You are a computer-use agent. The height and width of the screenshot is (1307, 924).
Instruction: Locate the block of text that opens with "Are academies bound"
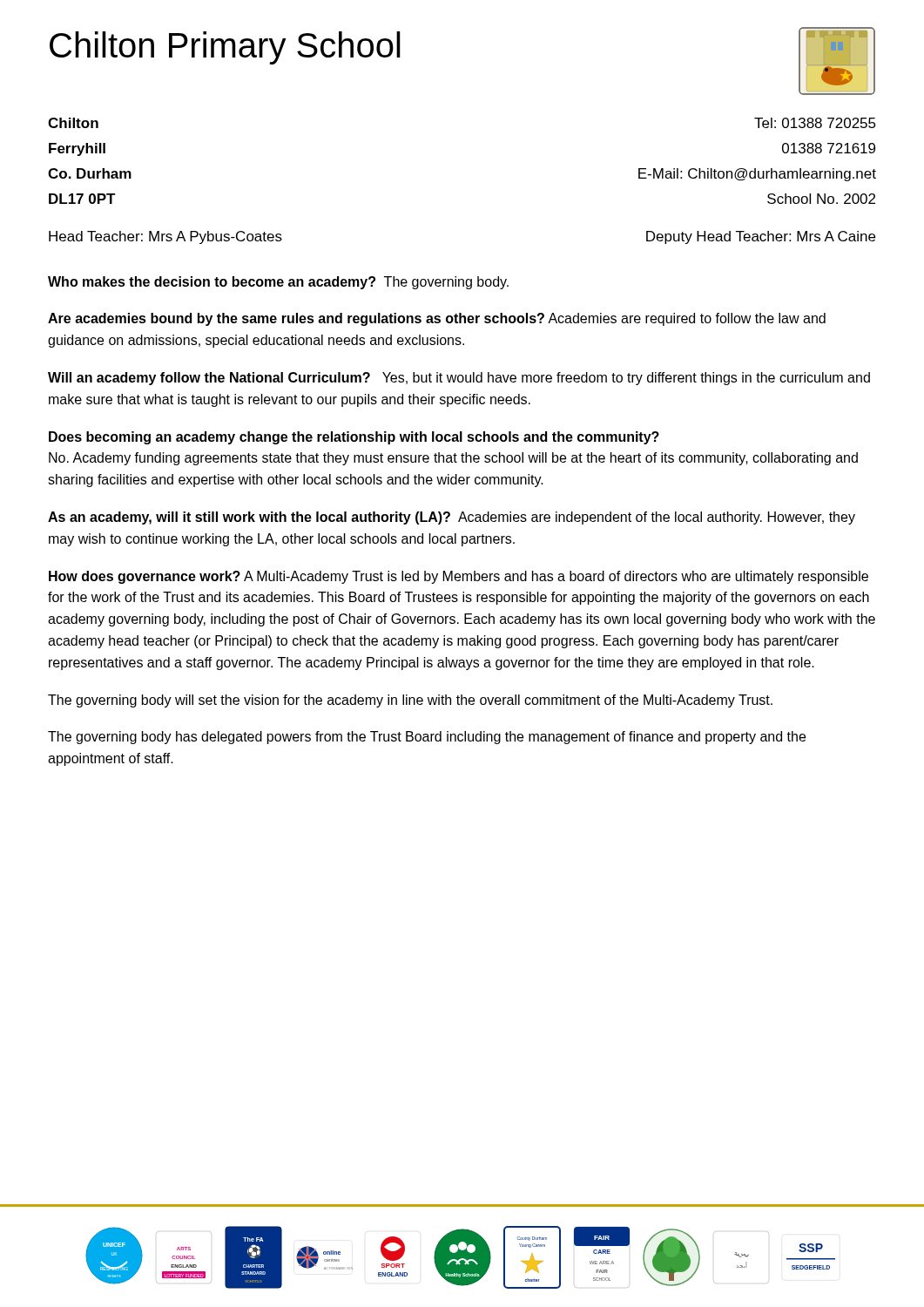tap(437, 330)
